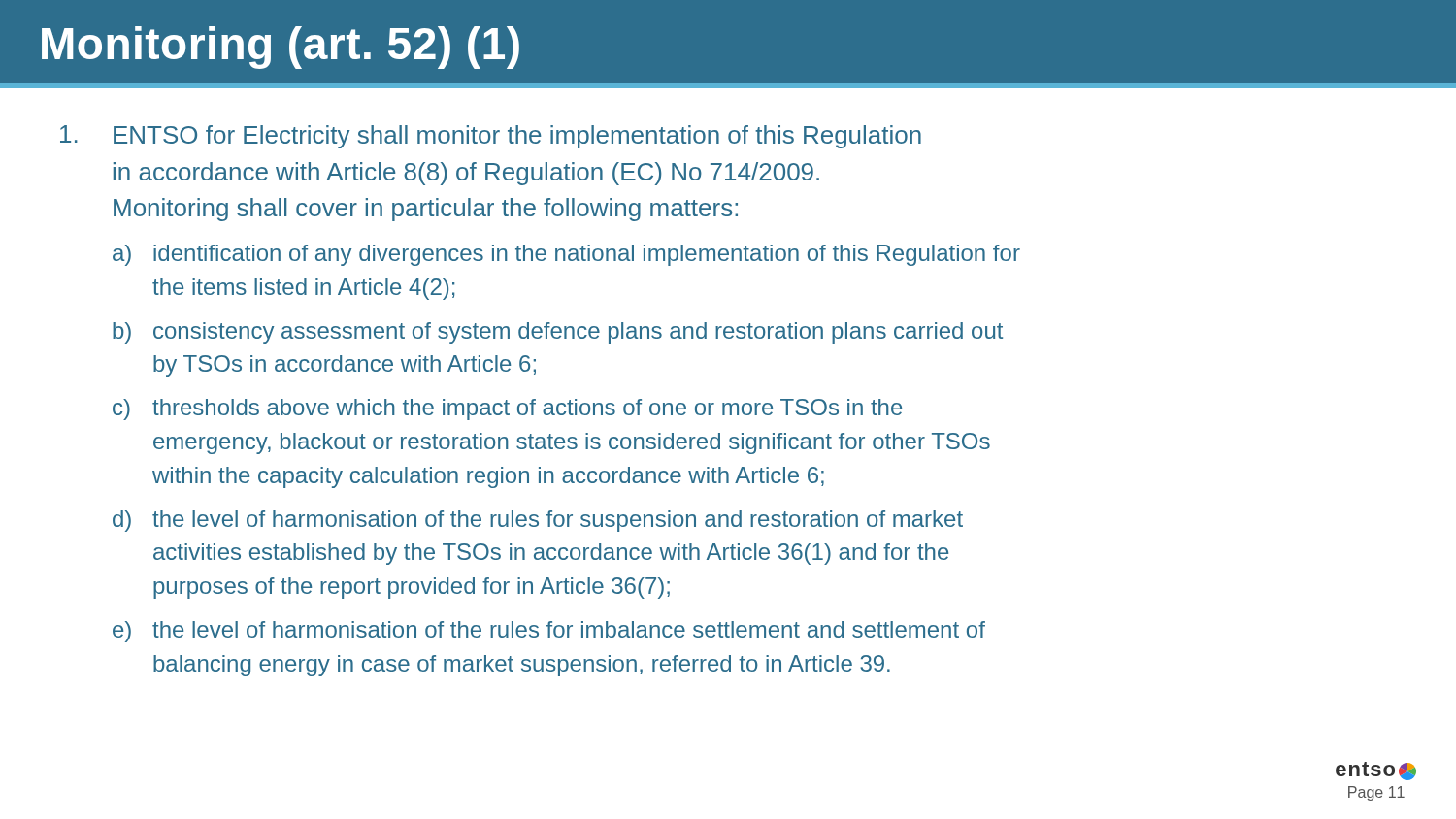
Task: Click on the list item that says "d) the level of"
Action: tap(755, 553)
